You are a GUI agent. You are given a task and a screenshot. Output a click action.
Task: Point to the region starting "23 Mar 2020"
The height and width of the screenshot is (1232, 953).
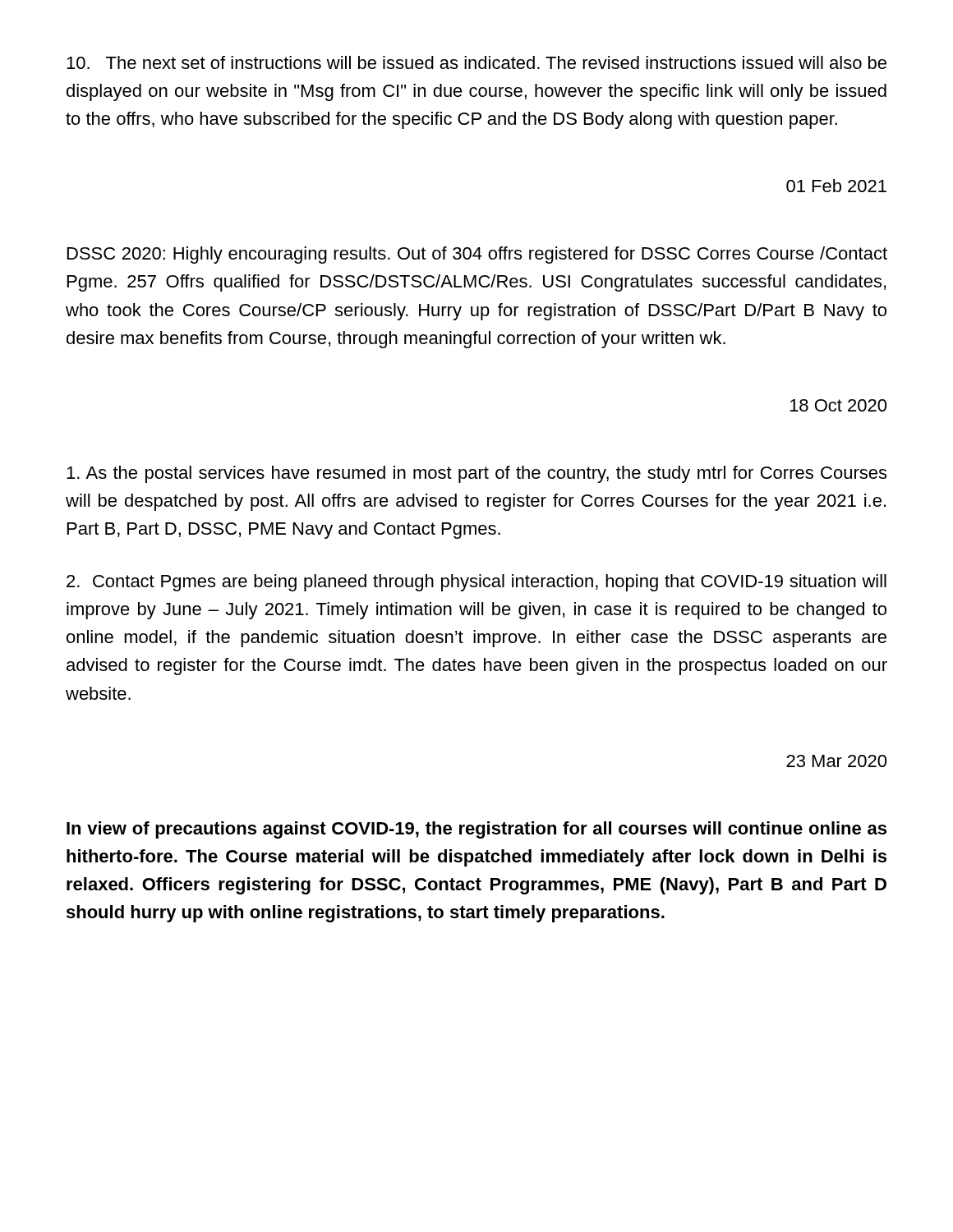click(x=836, y=761)
